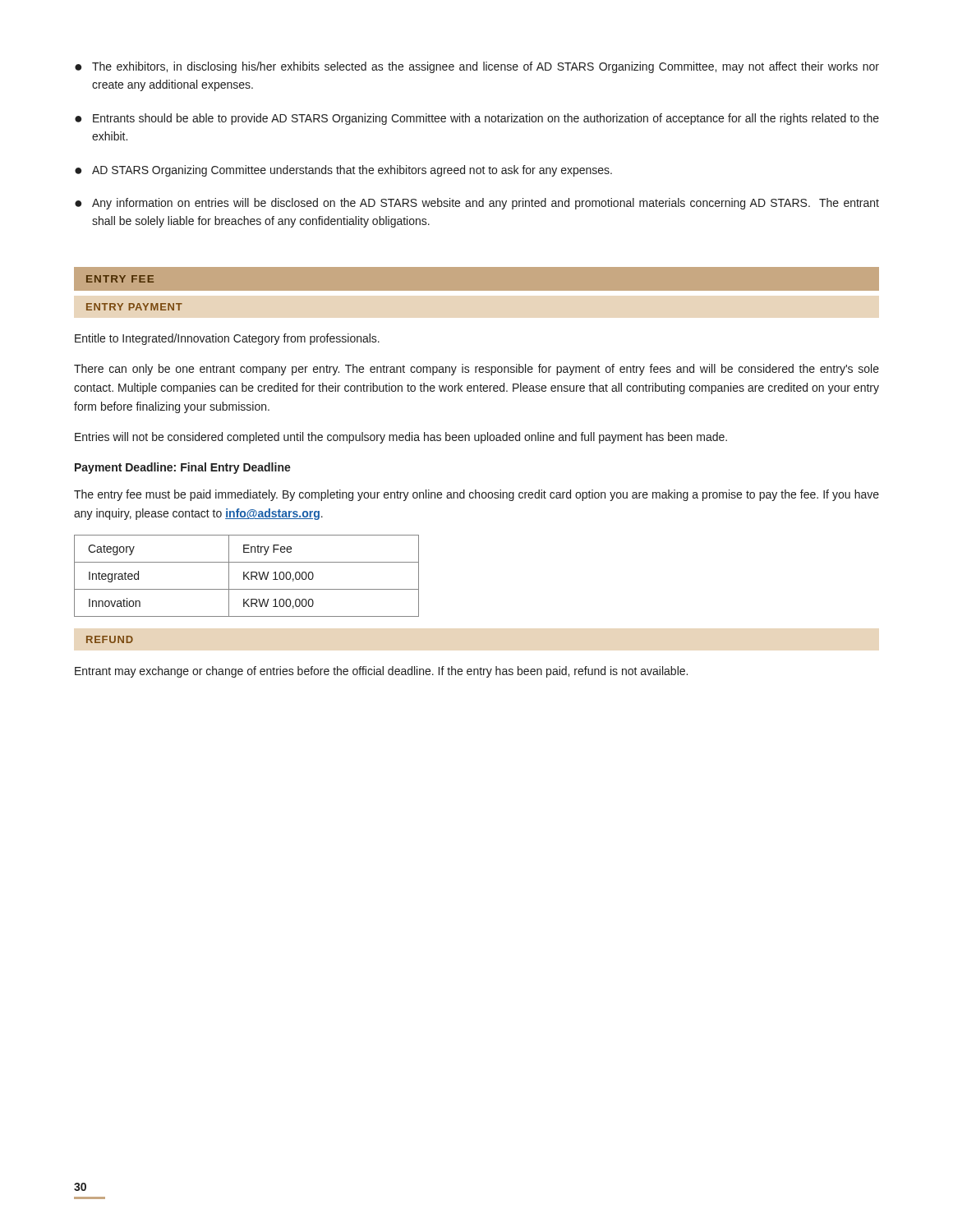
Task: Find the element starting "Entries will not be considered completed until"
Action: pos(401,437)
